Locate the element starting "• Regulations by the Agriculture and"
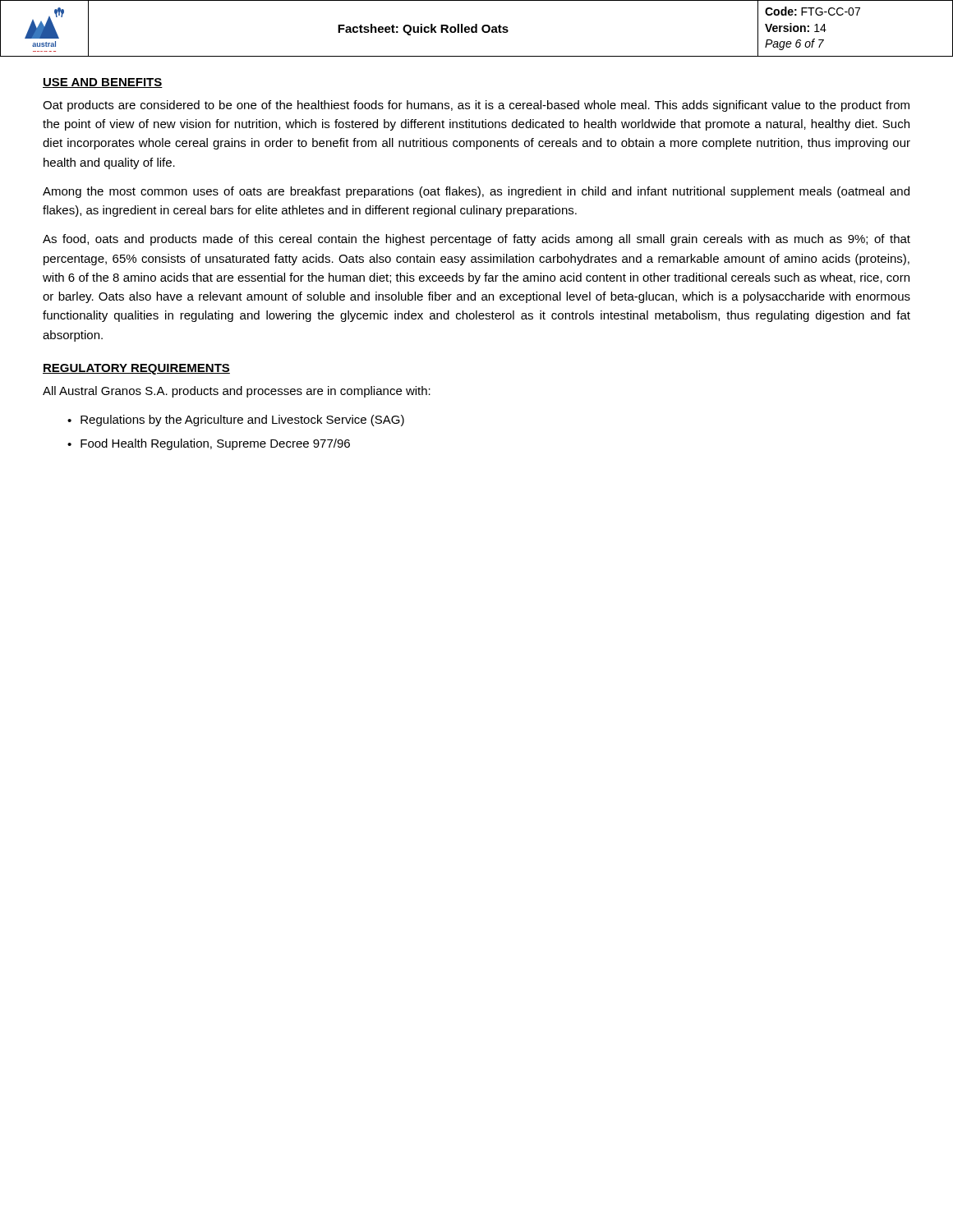The image size is (953, 1232). point(236,420)
